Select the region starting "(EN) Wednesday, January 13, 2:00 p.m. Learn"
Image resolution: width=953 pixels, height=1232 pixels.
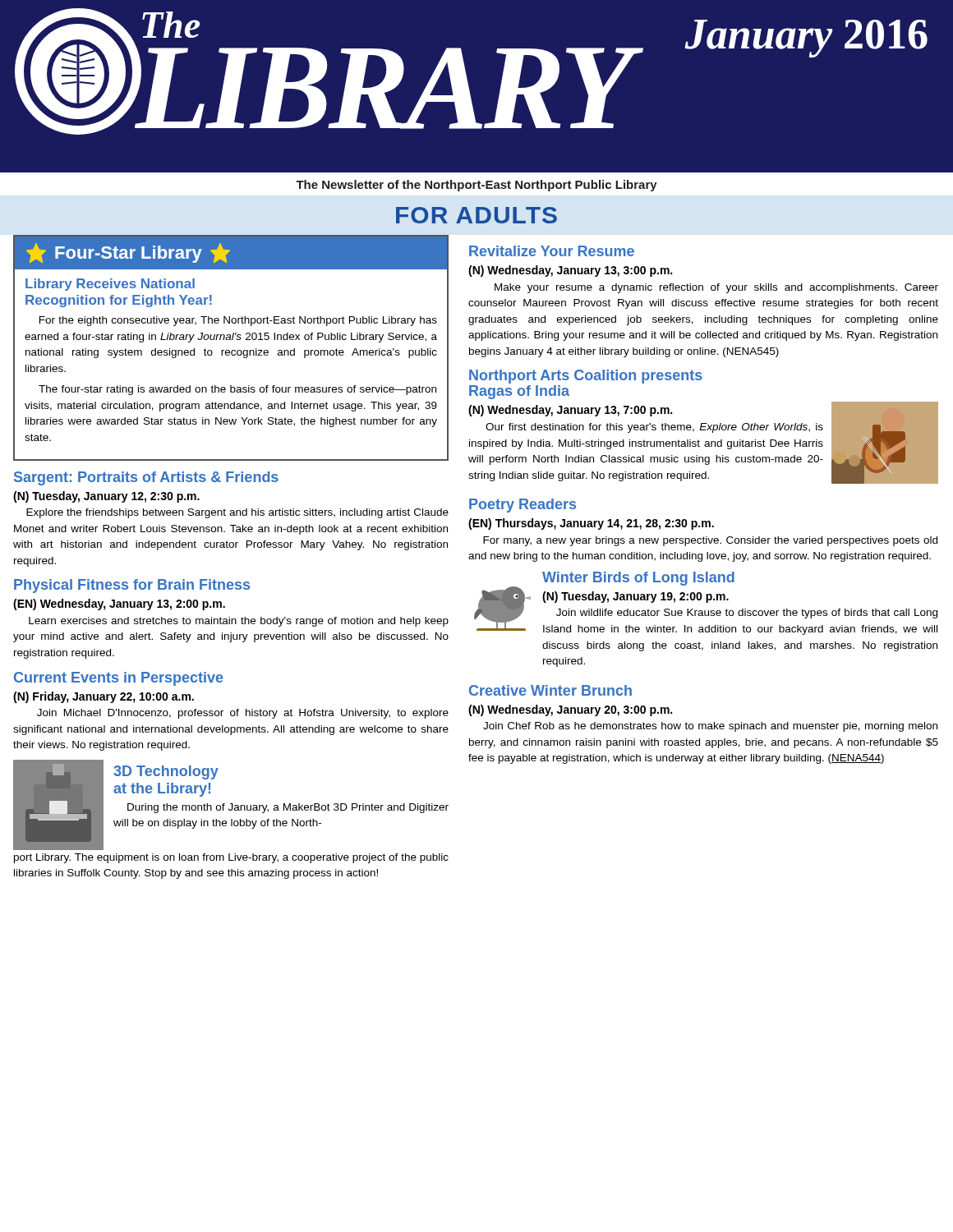click(231, 628)
